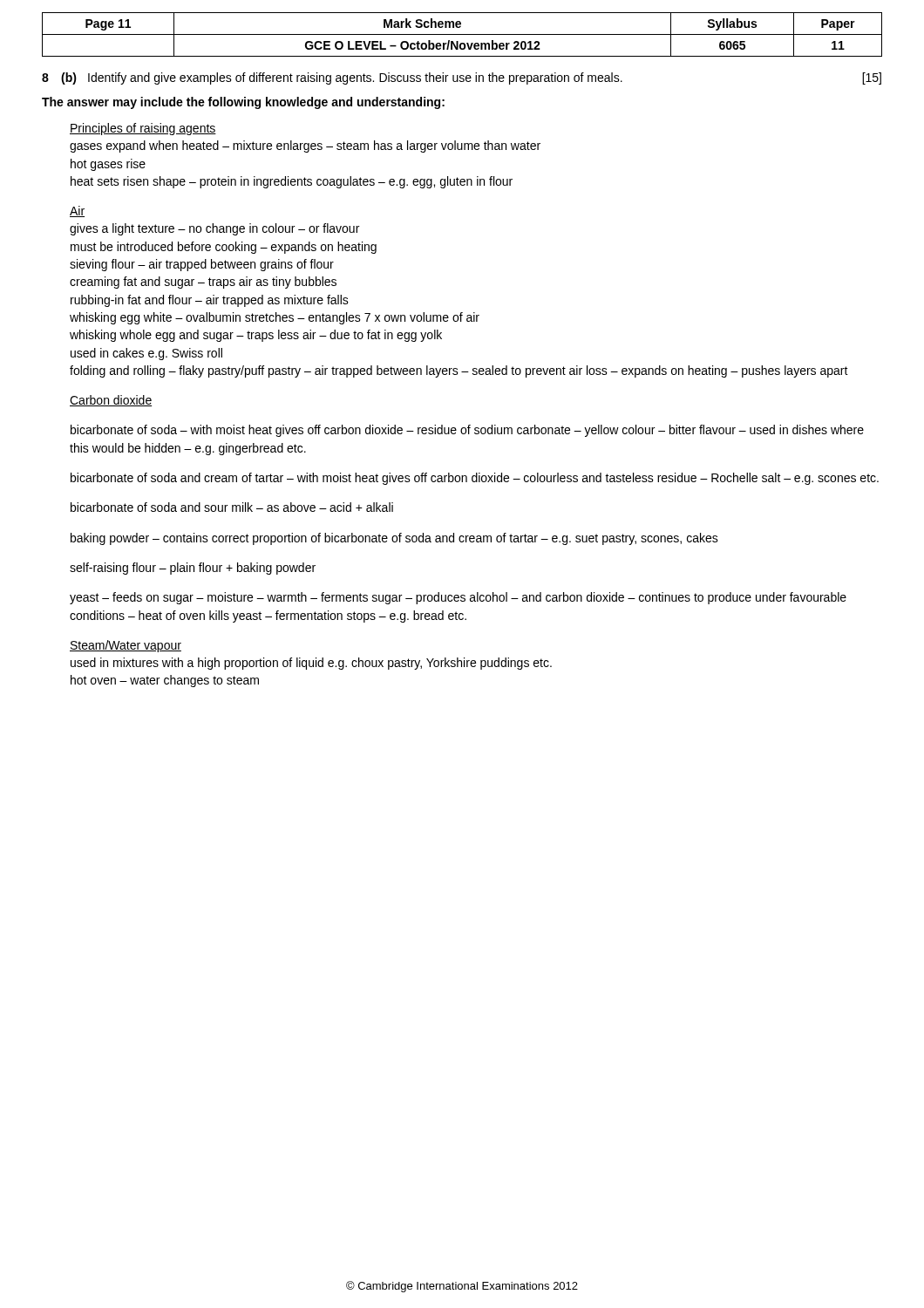The height and width of the screenshot is (1308, 924).
Task: Select the section header that says "The answer may include the following knowledge"
Action: [x=244, y=102]
